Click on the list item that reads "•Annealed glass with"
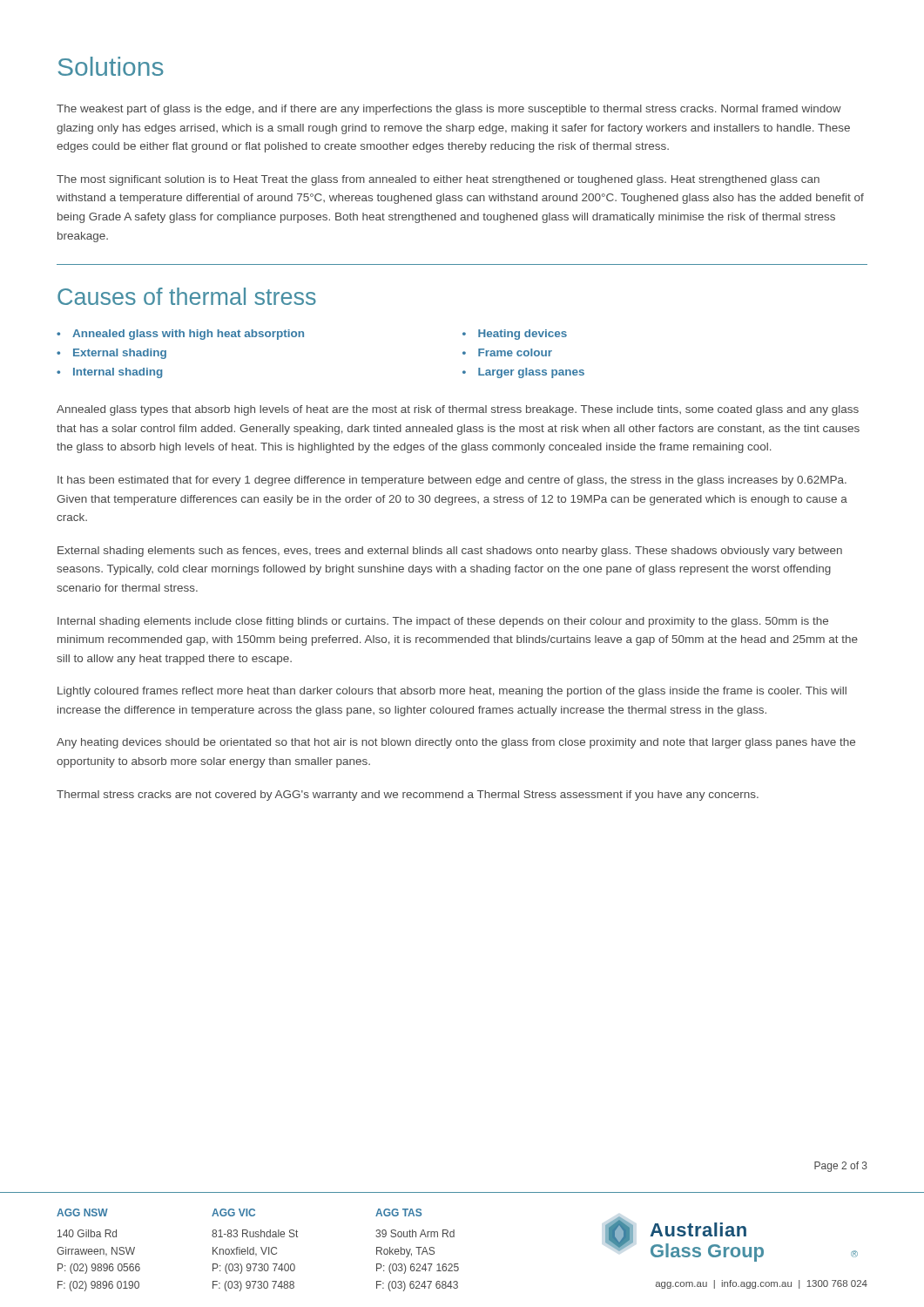Viewport: 924px width, 1307px height. click(181, 333)
